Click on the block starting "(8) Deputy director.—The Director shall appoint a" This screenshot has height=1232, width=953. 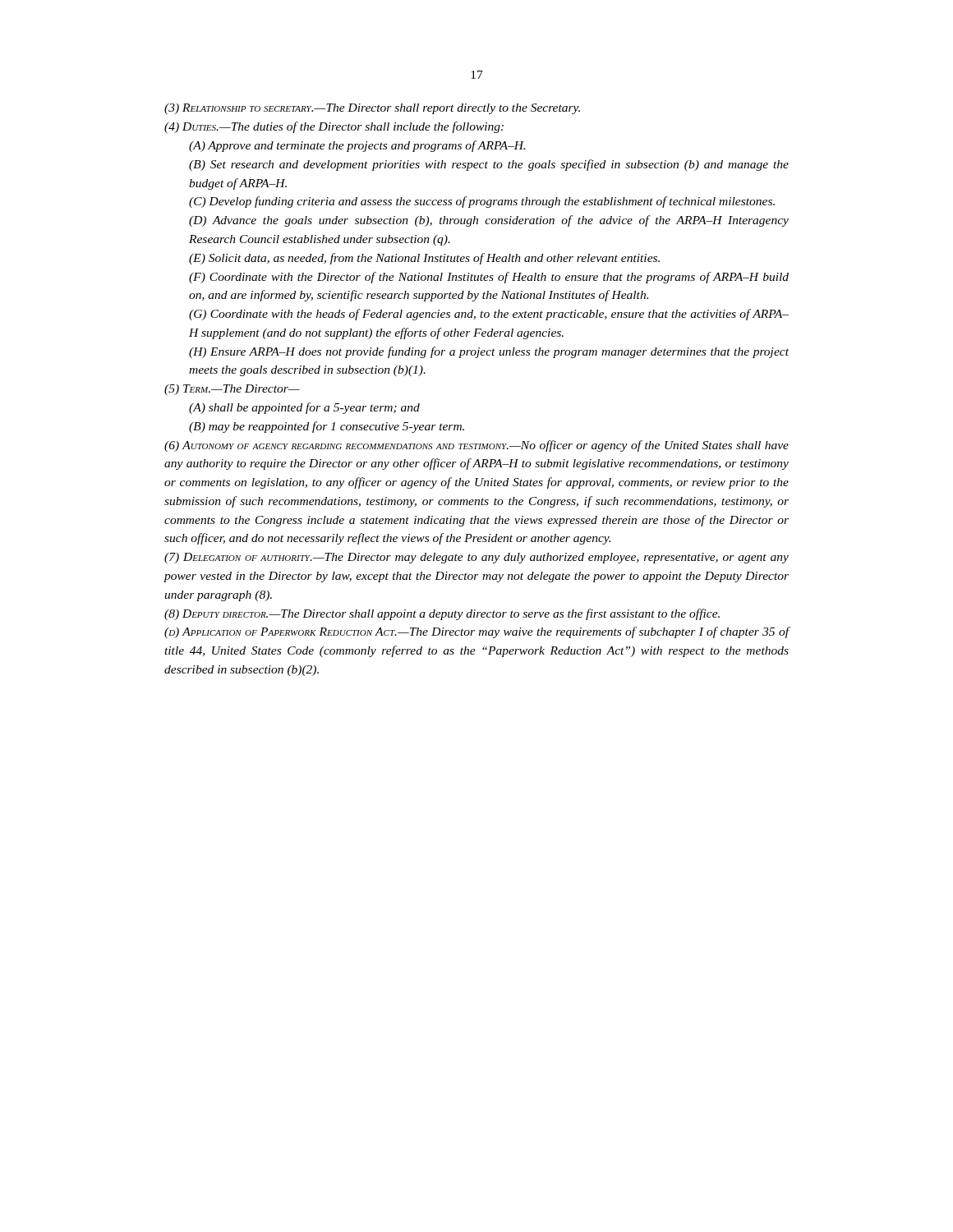(x=476, y=614)
